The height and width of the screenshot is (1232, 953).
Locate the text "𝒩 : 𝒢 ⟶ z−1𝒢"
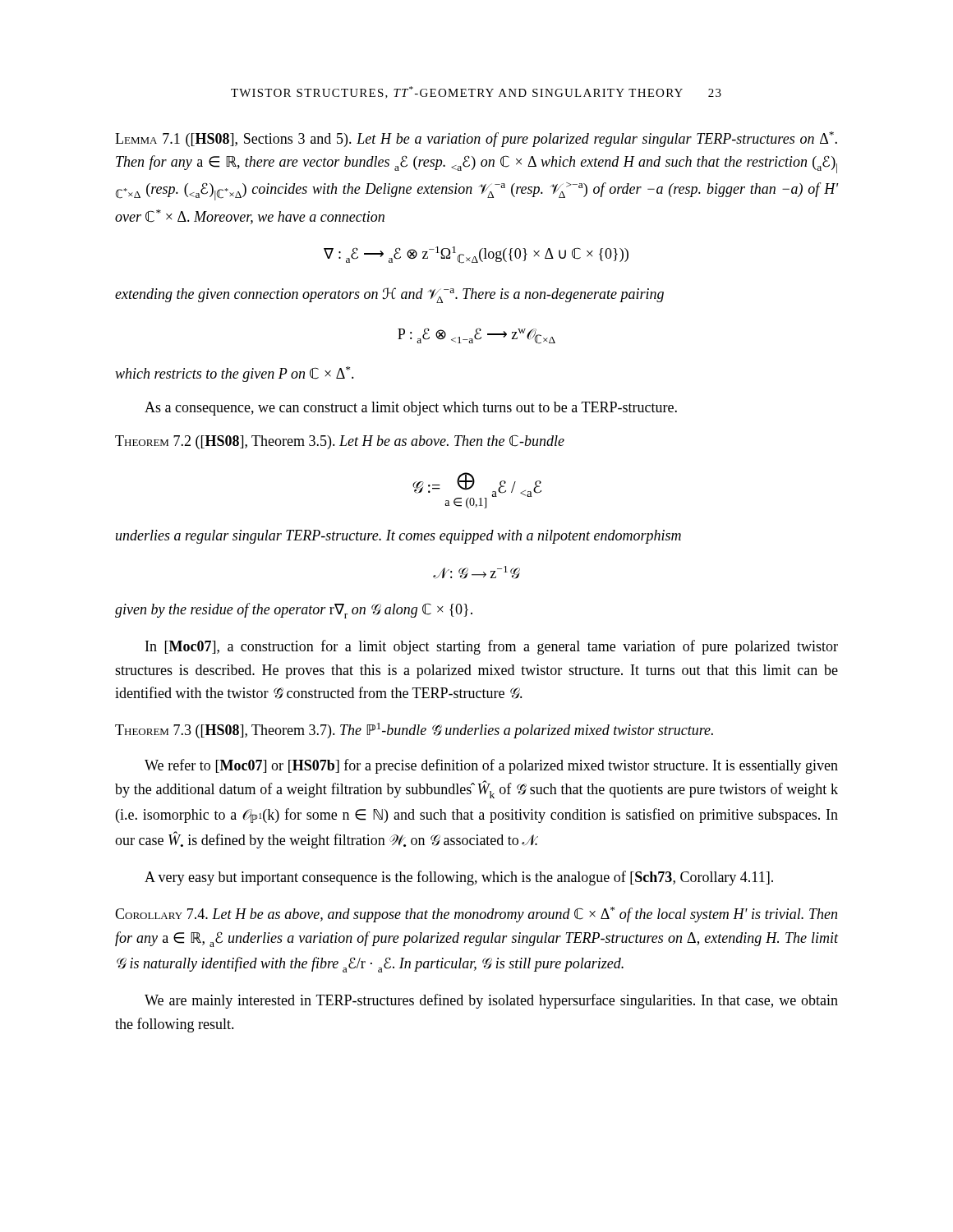click(x=476, y=572)
